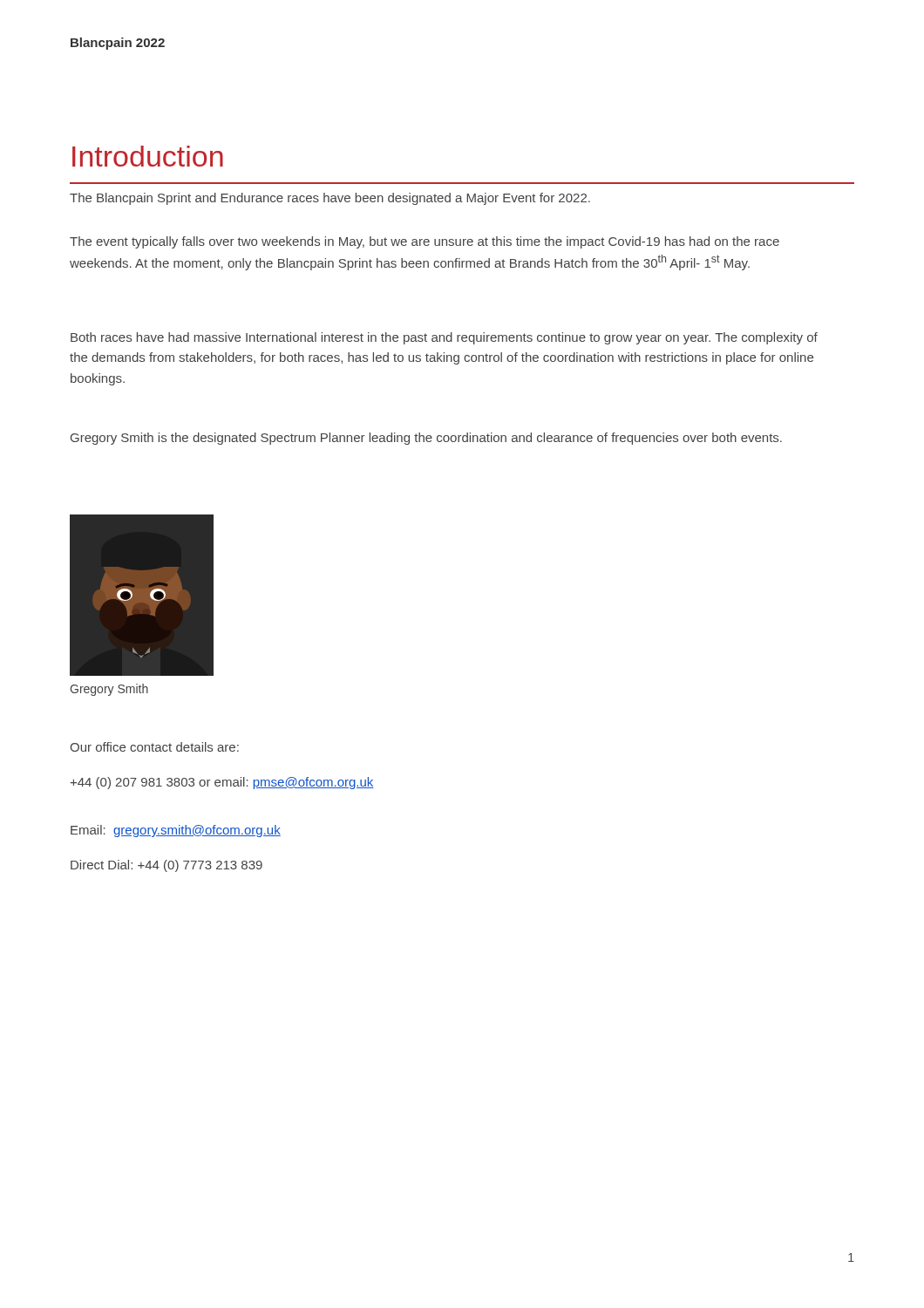
Task: Find the text block that reads "Both races have had massive International interest in"
Action: 444,357
